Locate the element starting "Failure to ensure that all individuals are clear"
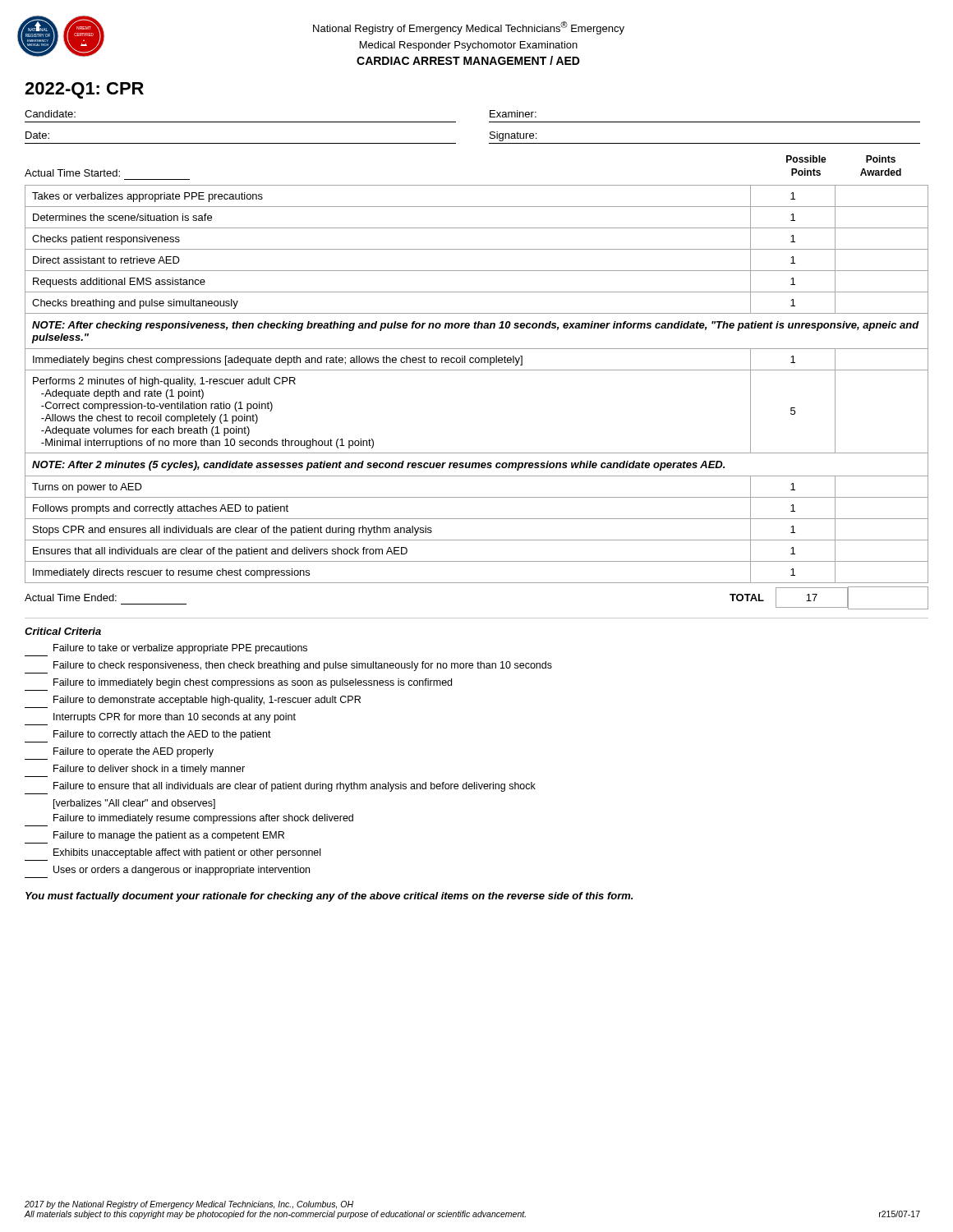This screenshot has height=1232, width=953. (x=280, y=787)
